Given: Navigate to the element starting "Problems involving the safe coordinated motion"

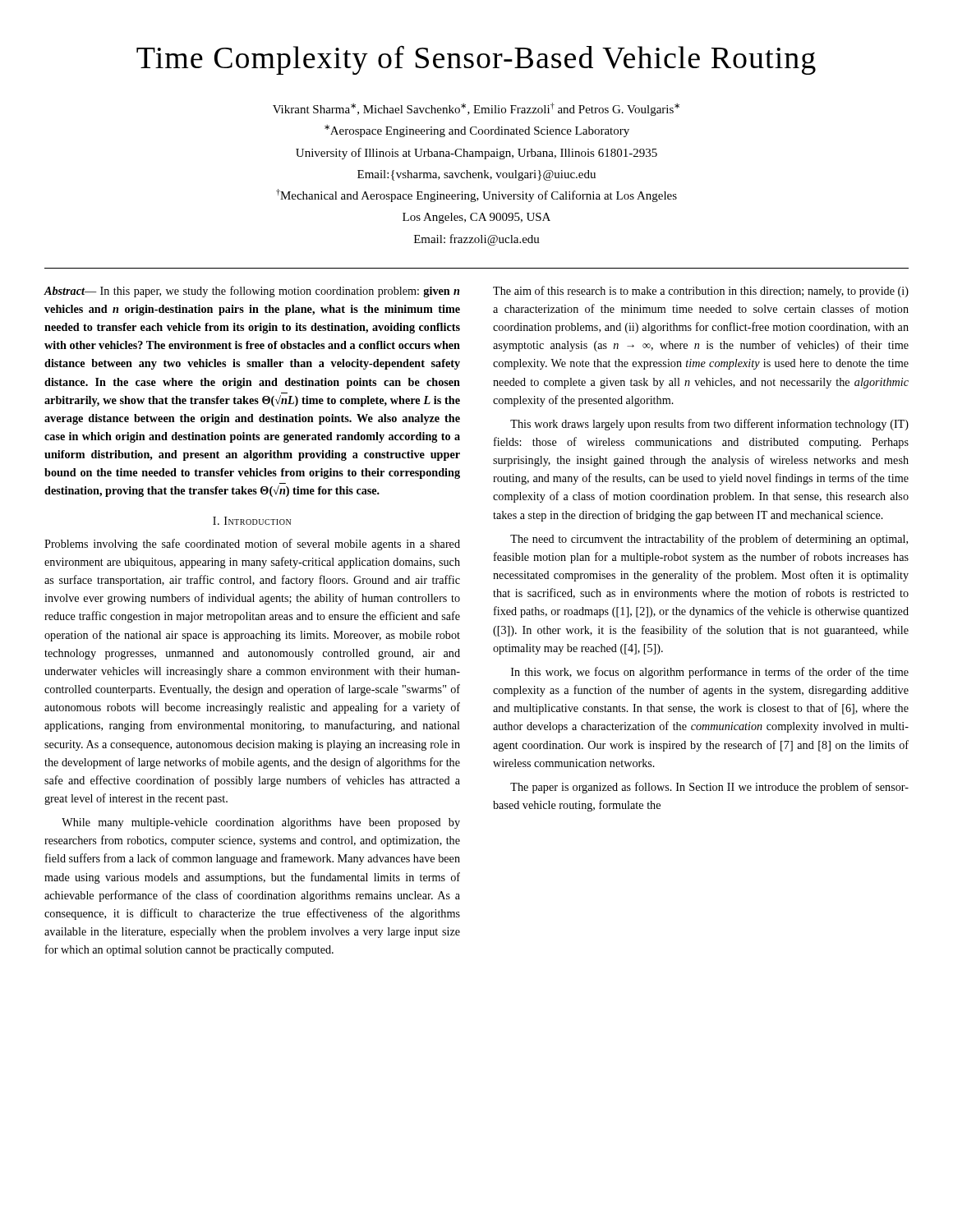Looking at the screenshot, I should click(x=252, y=747).
